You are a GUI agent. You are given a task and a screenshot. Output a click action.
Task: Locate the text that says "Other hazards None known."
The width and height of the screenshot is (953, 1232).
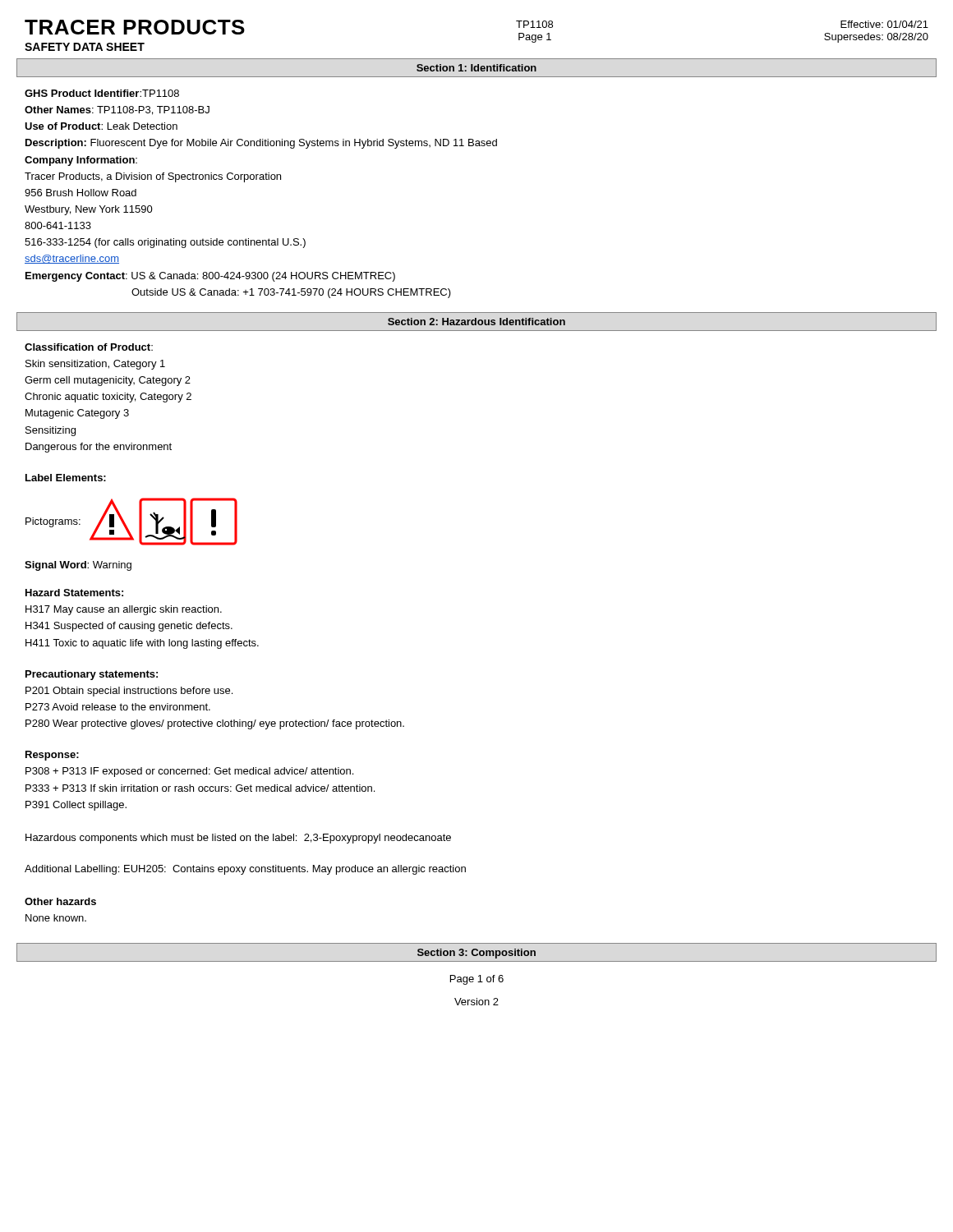(60, 901)
